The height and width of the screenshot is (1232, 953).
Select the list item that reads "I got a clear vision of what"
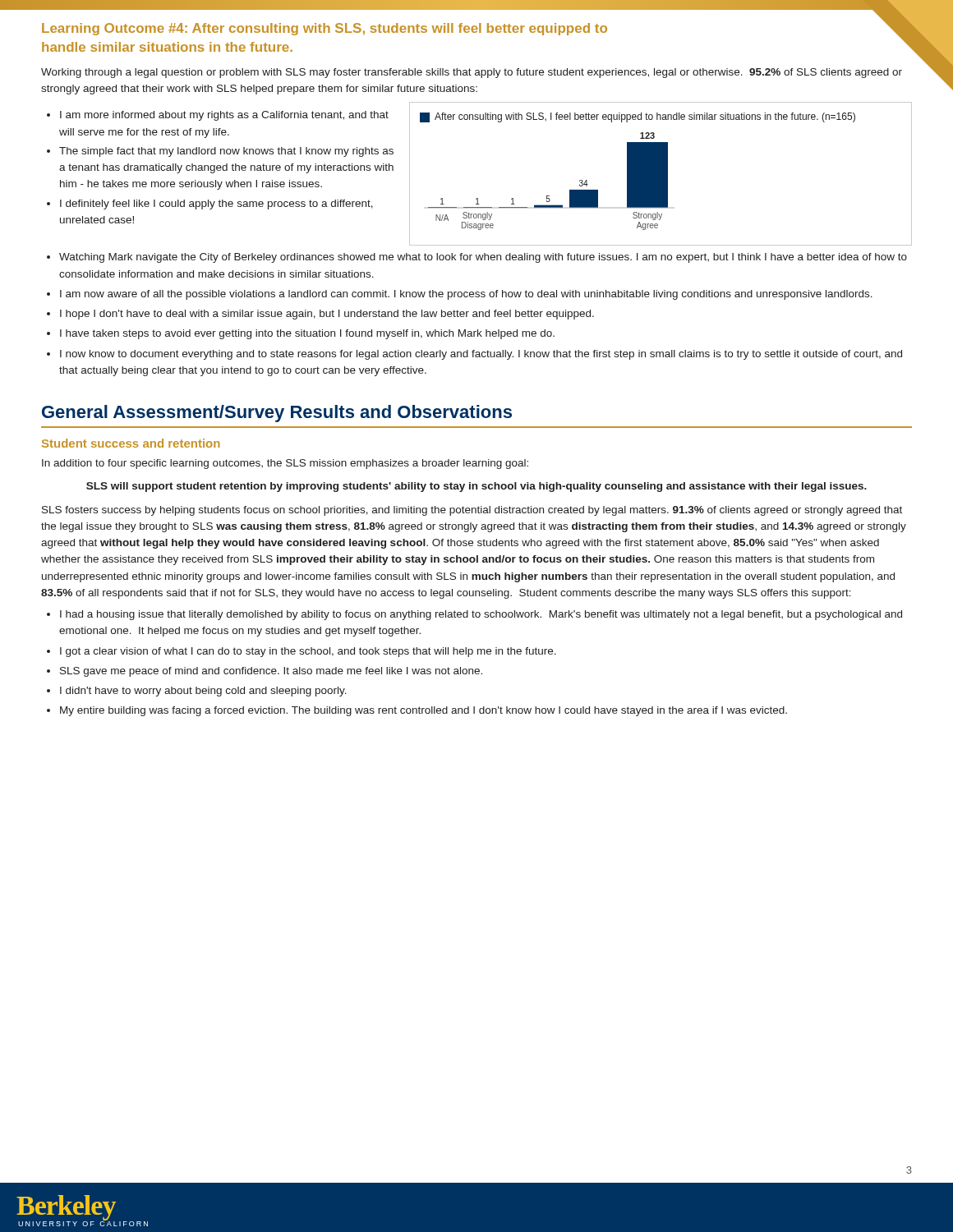pyautogui.click(x=308, y=651)
